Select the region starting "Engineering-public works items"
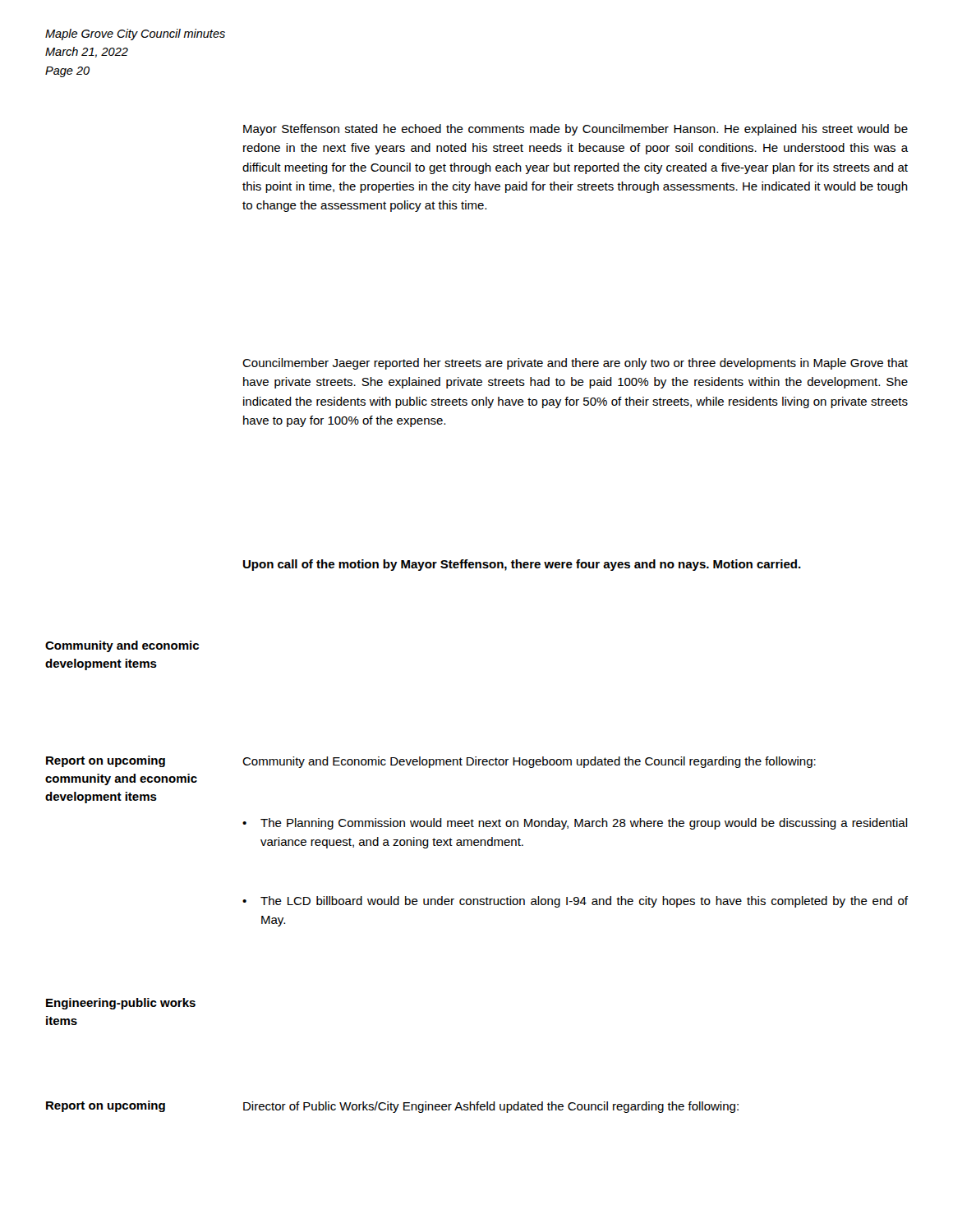This screenshot has width=953, height=1232. (x=121, y=1011)
